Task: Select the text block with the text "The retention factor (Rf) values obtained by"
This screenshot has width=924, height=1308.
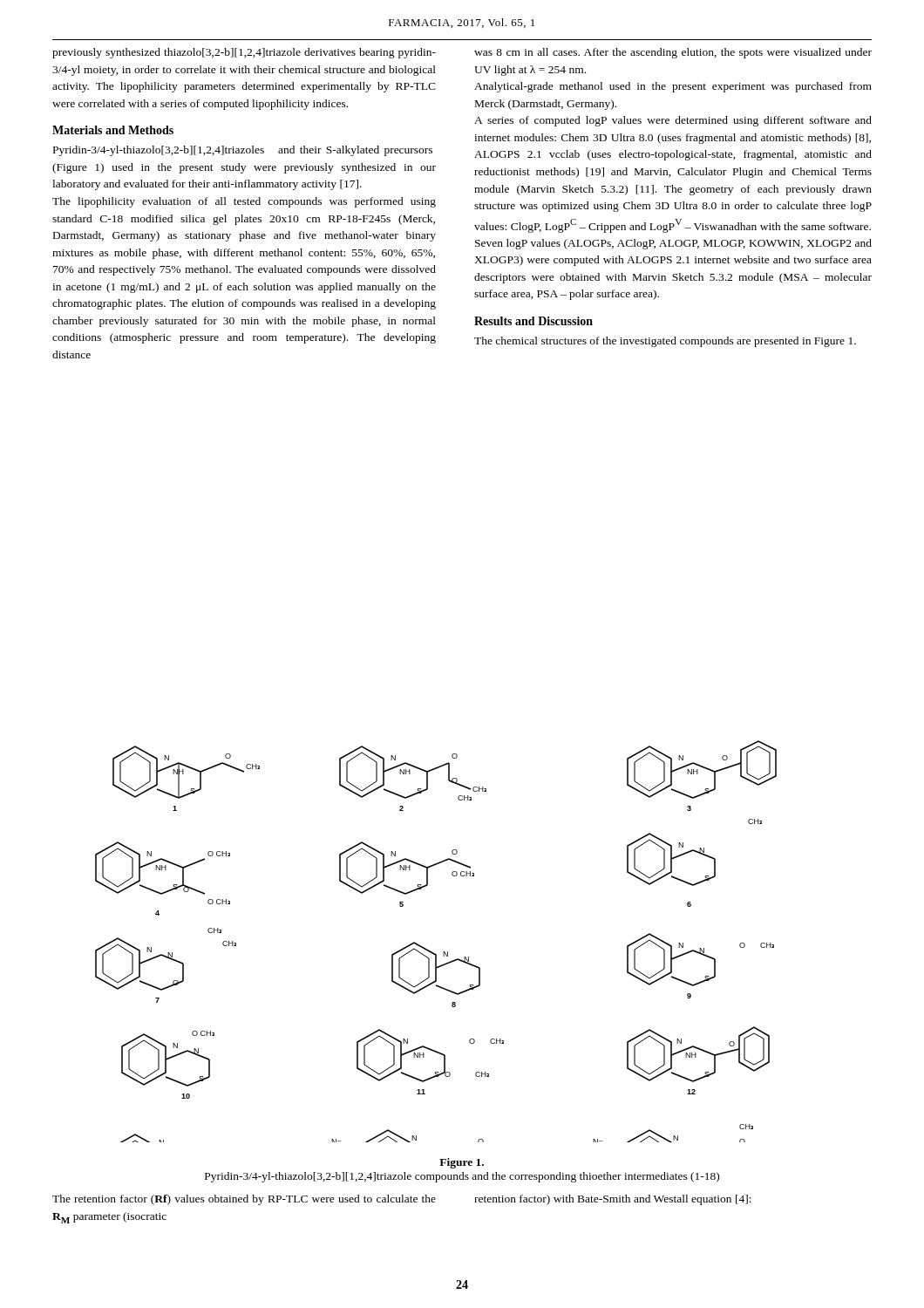Action: pyautogui.click(x=244, y=1208)
